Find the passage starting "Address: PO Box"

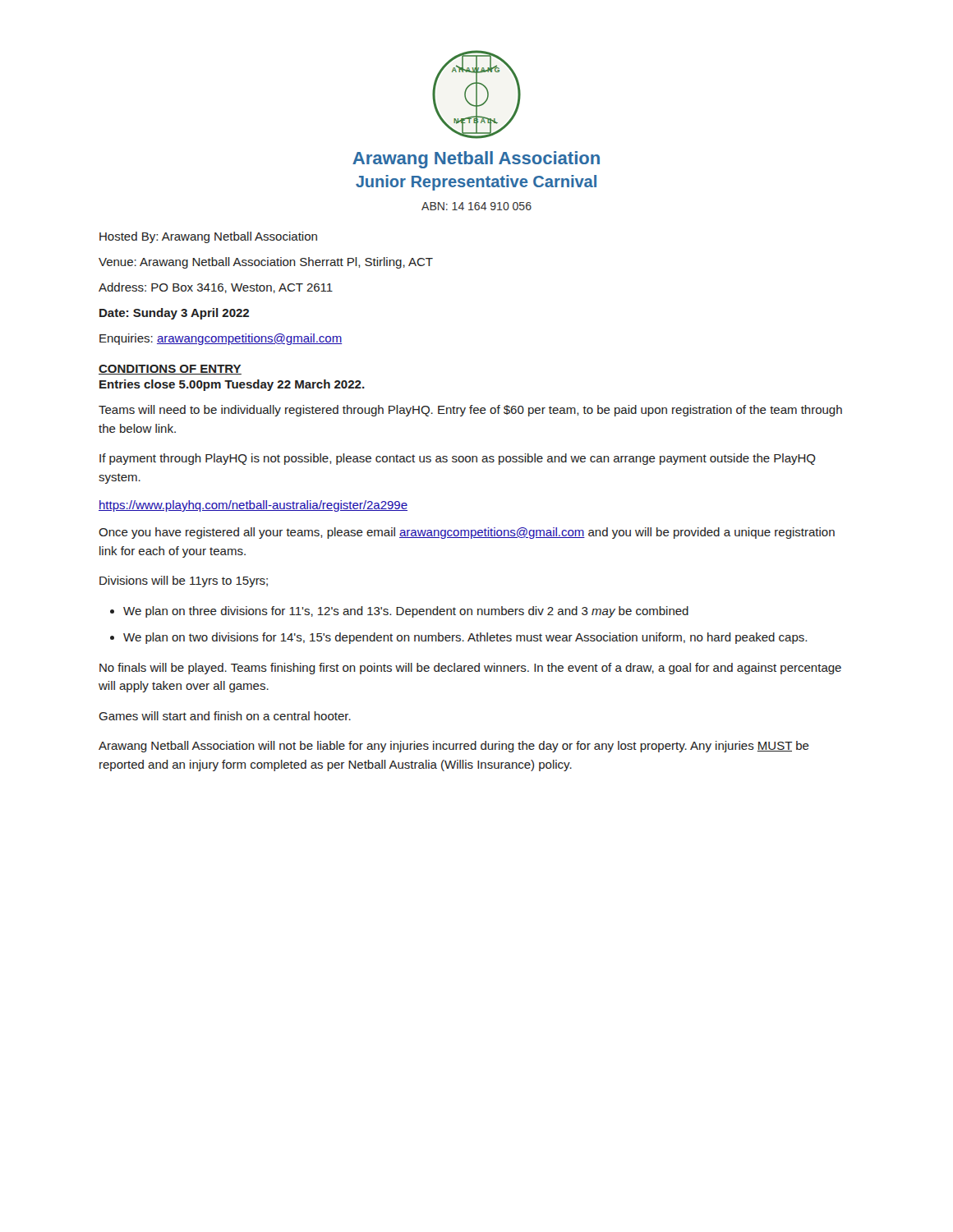tap(216, 287)
